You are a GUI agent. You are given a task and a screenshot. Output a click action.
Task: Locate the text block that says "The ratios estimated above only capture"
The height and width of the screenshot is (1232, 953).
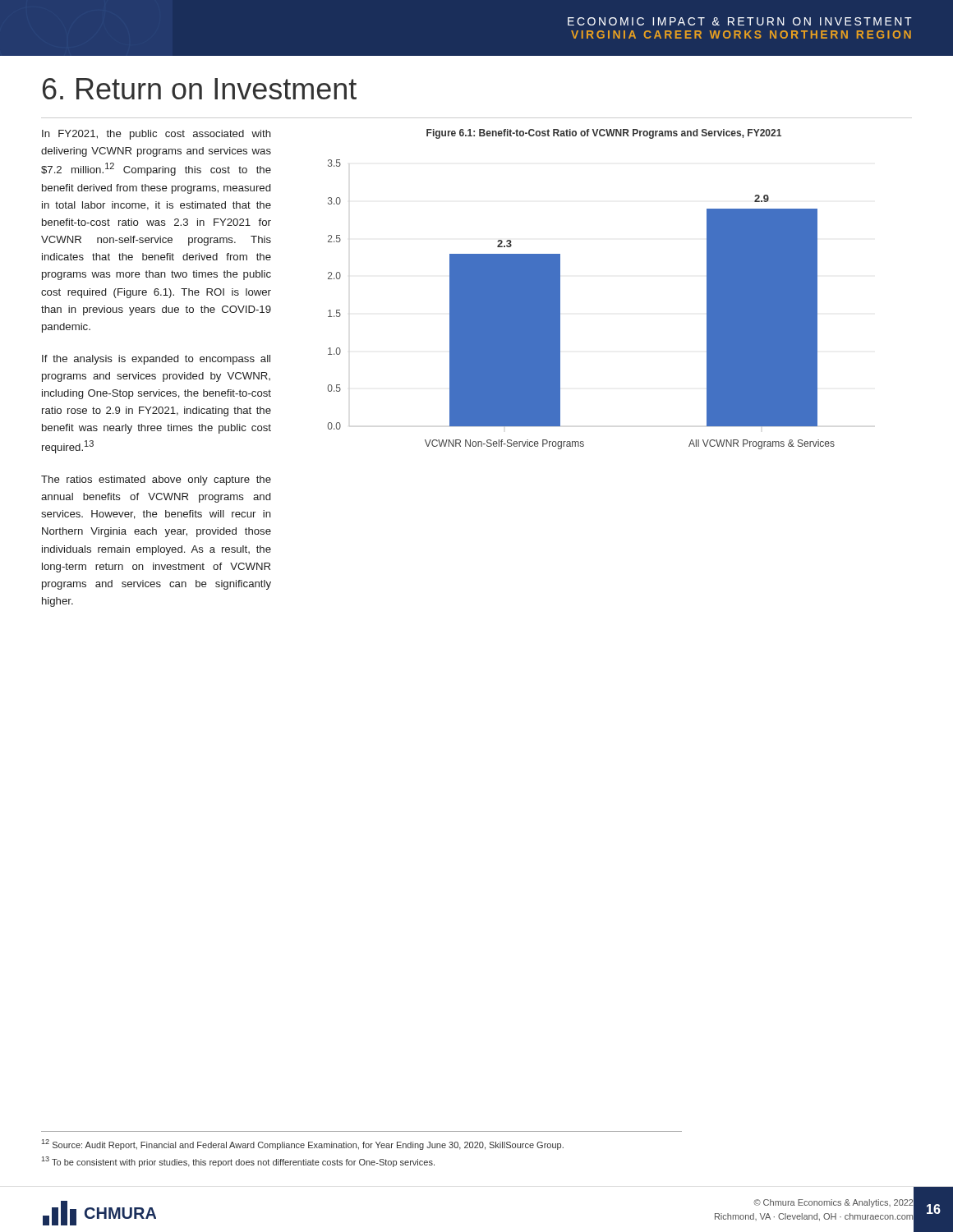[x=156, y=540]
